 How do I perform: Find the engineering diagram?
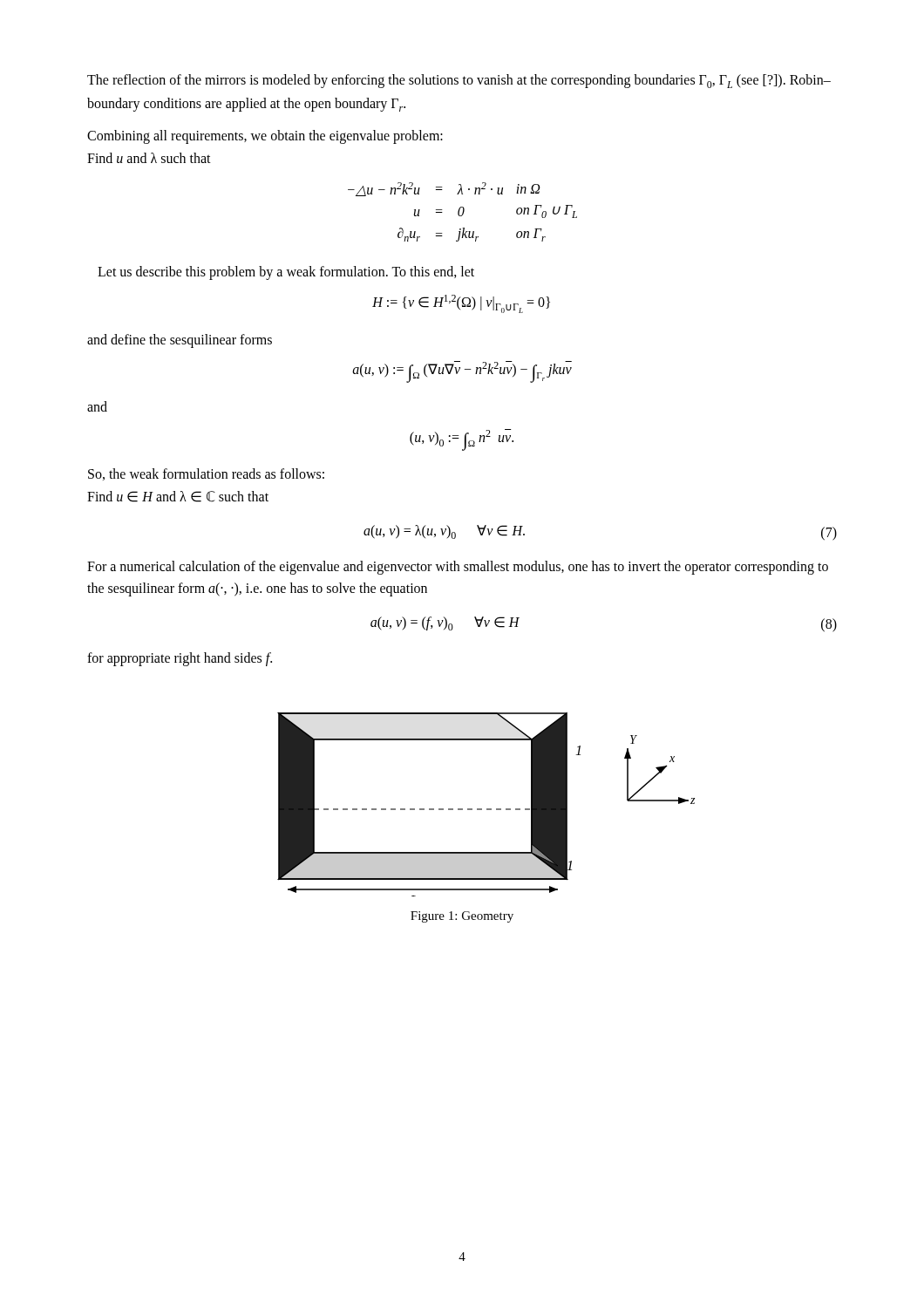pos(462,798)
